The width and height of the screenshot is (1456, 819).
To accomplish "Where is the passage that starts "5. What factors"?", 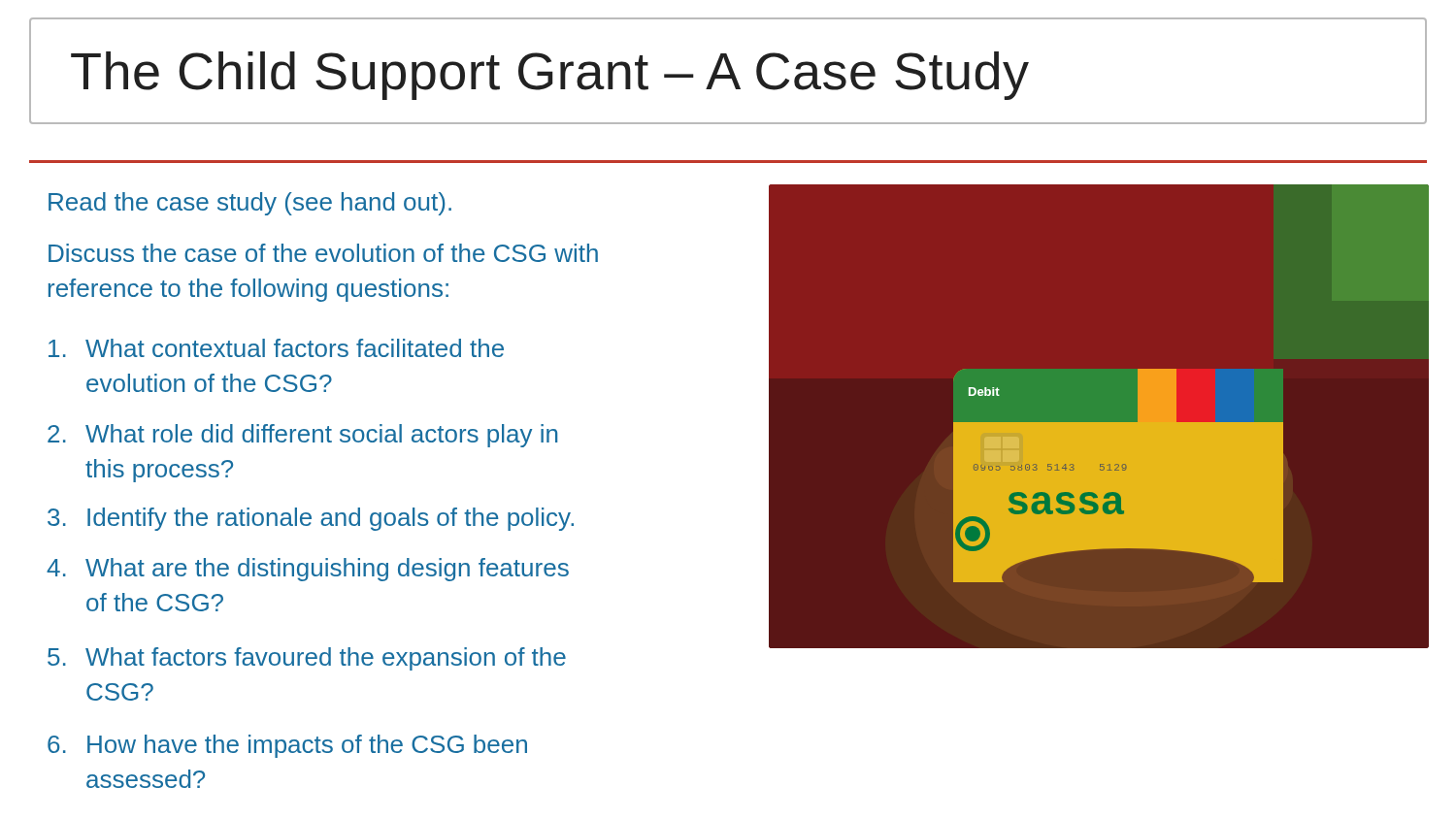I will [x=307, y=675].
